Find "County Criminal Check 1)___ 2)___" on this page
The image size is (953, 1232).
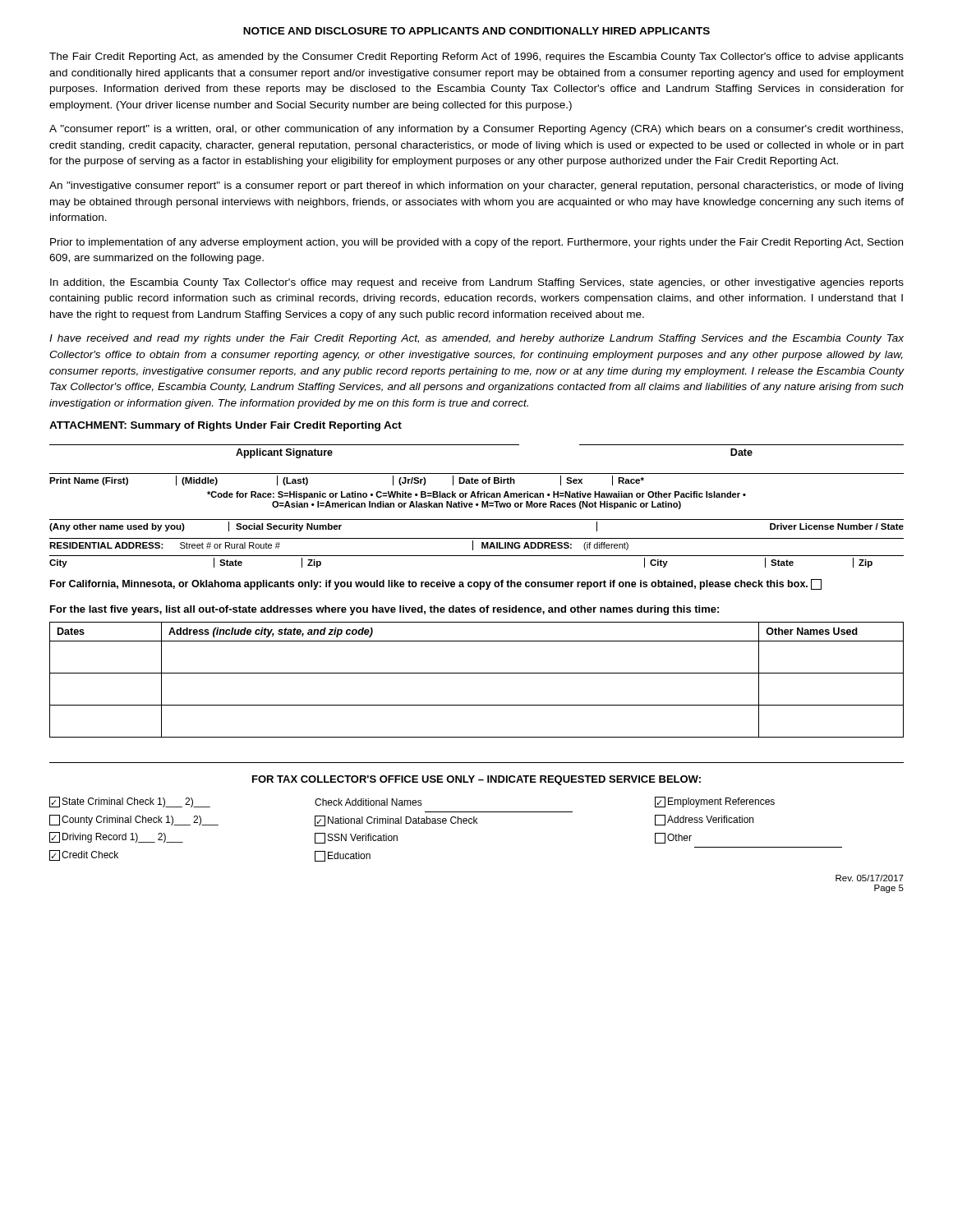[x=134, y=819]
